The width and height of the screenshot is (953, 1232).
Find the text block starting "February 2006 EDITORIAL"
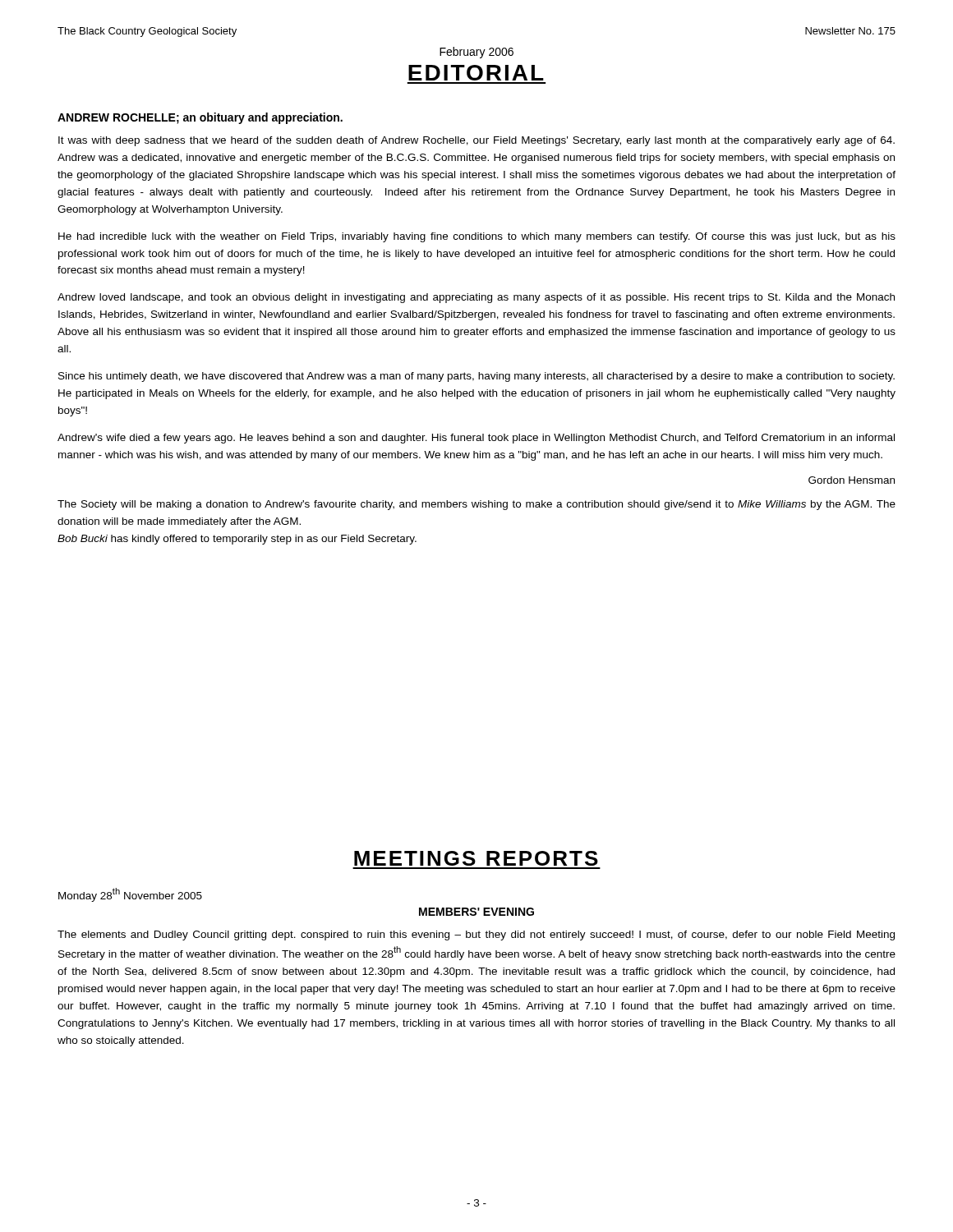[x=476, y=66]
